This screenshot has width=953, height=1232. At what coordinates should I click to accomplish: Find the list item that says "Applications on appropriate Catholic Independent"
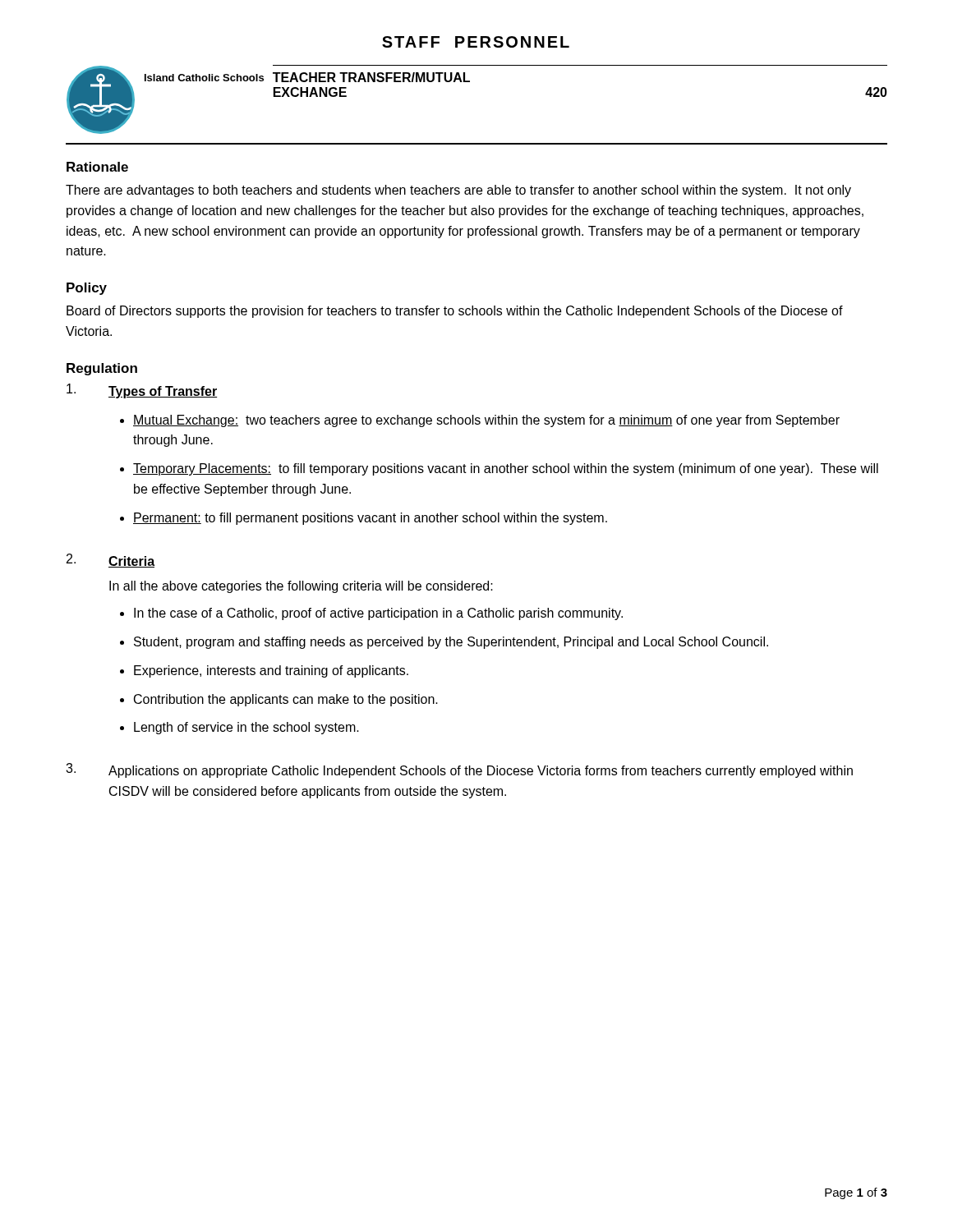(481, 781)
